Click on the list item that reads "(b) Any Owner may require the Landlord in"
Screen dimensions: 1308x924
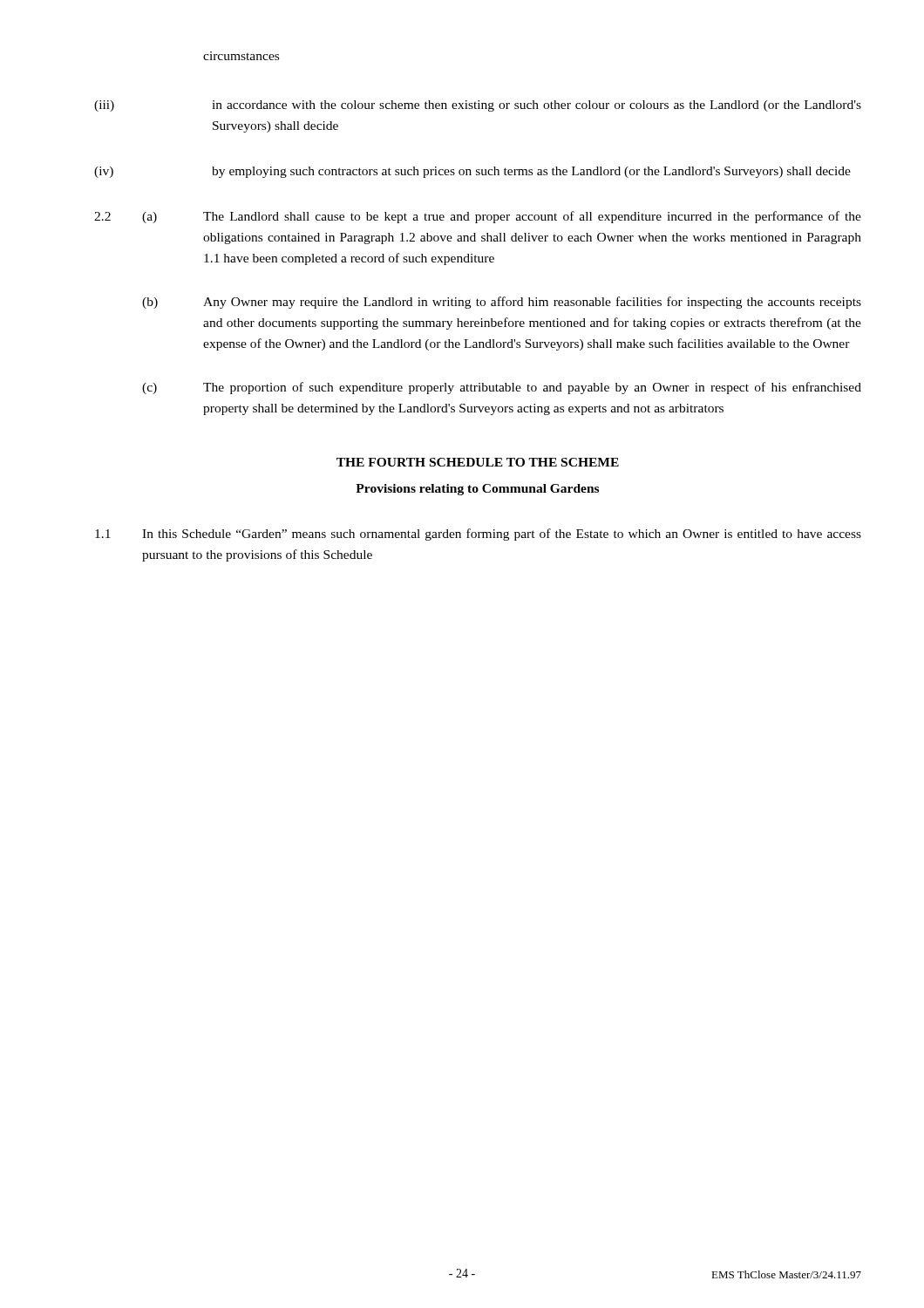click(478, 323)
